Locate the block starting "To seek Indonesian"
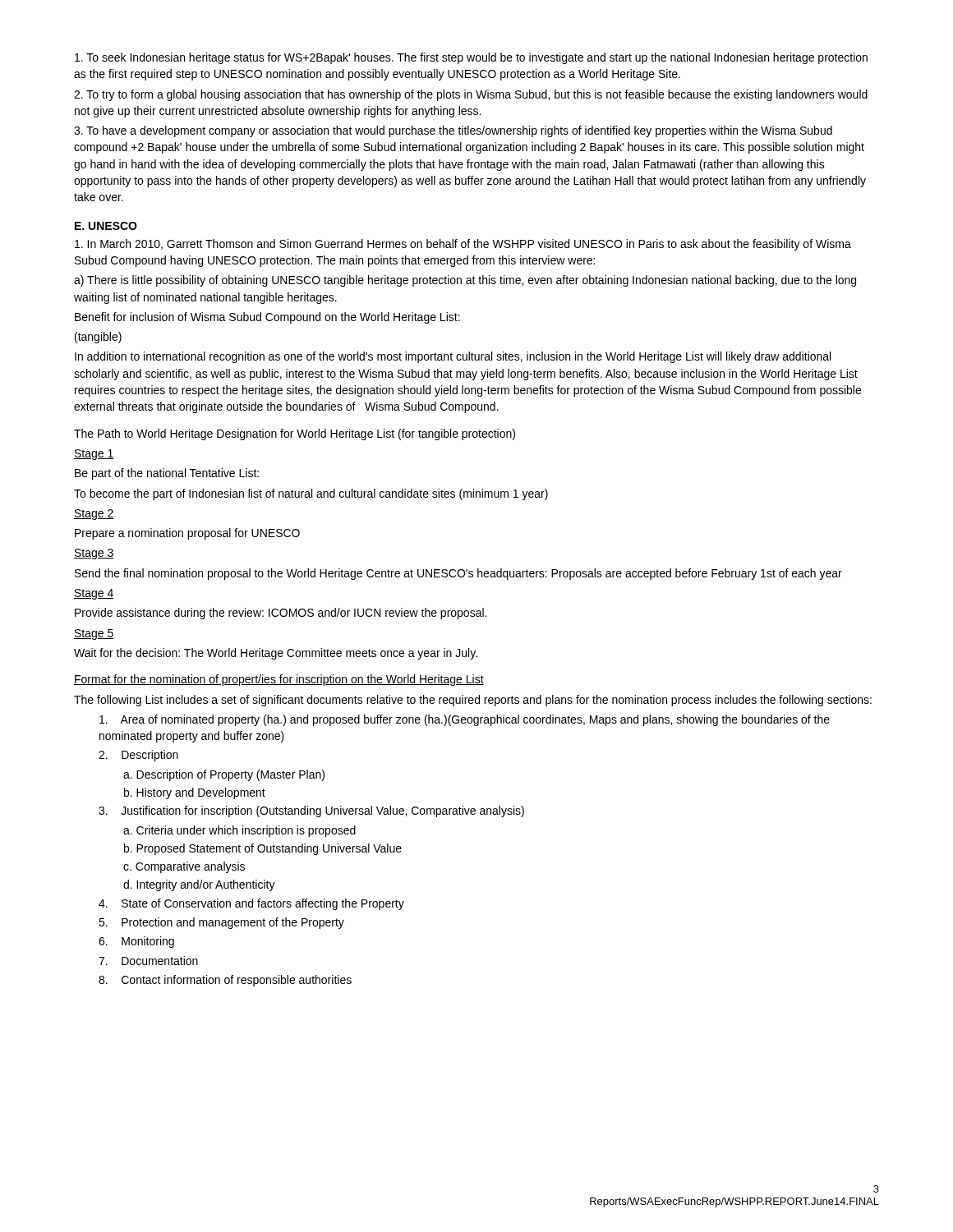Image resolution: width=953 pixels, height=1232 pixels. [471, 66]
